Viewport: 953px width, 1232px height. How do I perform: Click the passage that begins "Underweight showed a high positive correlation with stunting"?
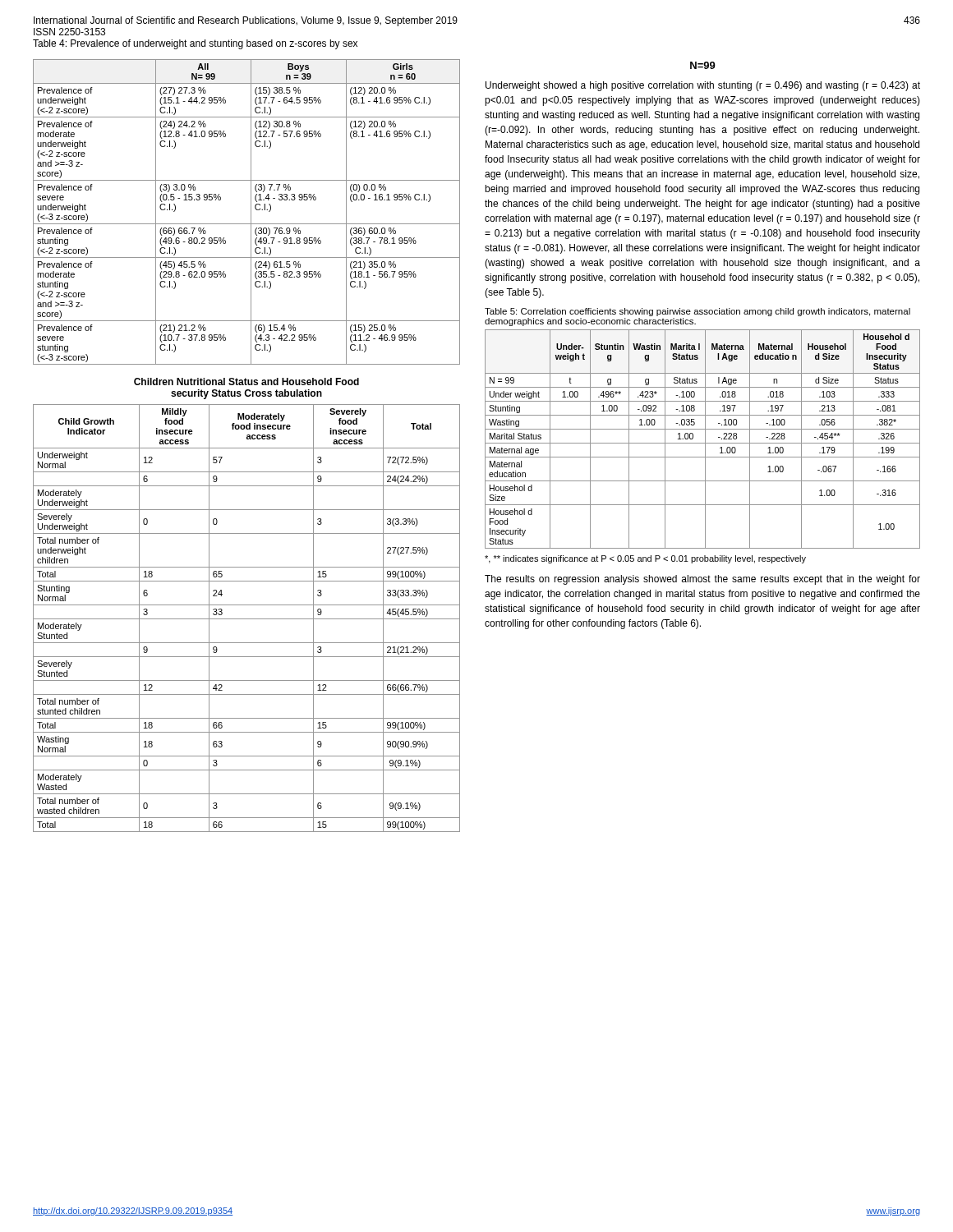pyautogui.click(x=702, y=189)
